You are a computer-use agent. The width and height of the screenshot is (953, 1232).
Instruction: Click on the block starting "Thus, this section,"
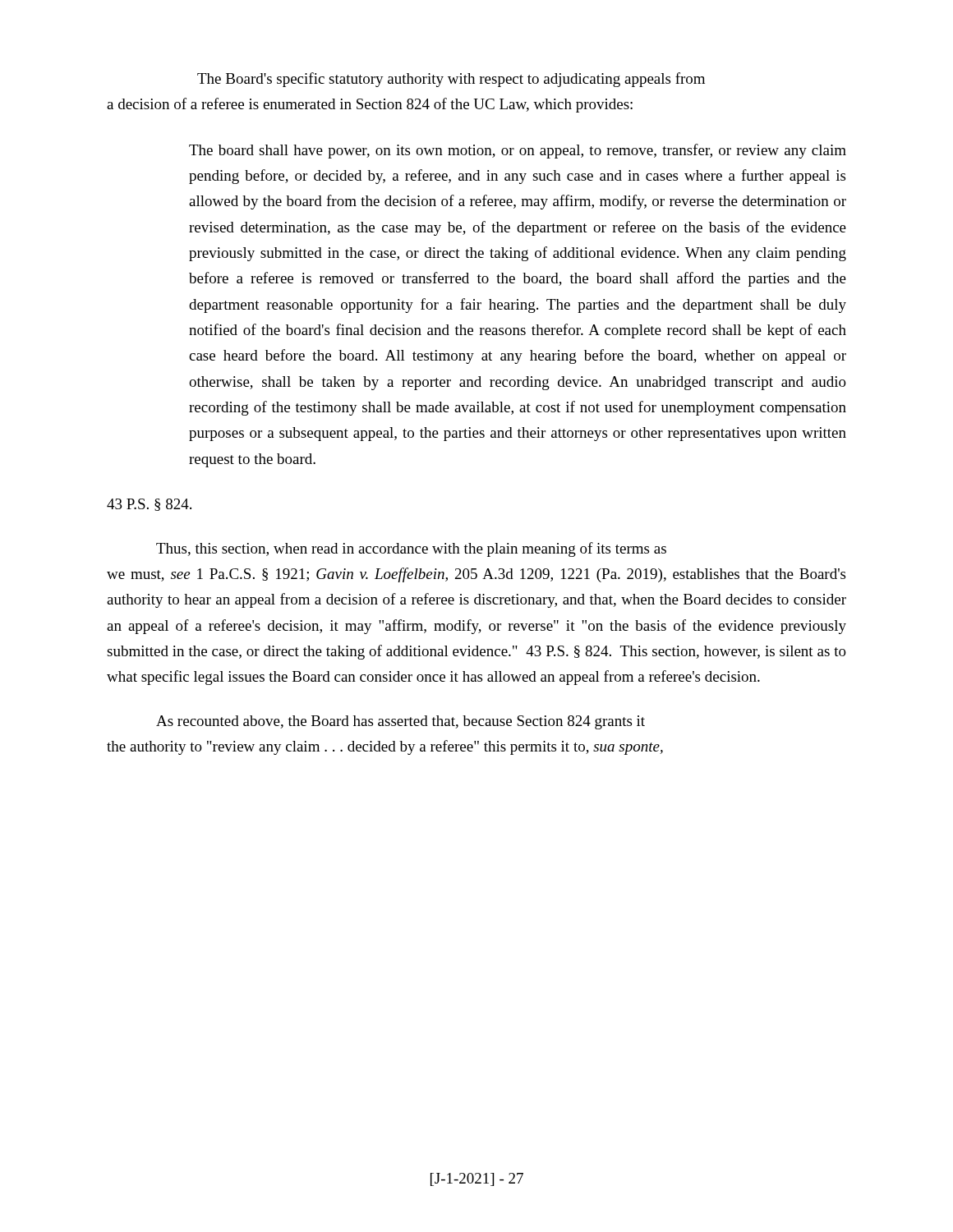476,610
